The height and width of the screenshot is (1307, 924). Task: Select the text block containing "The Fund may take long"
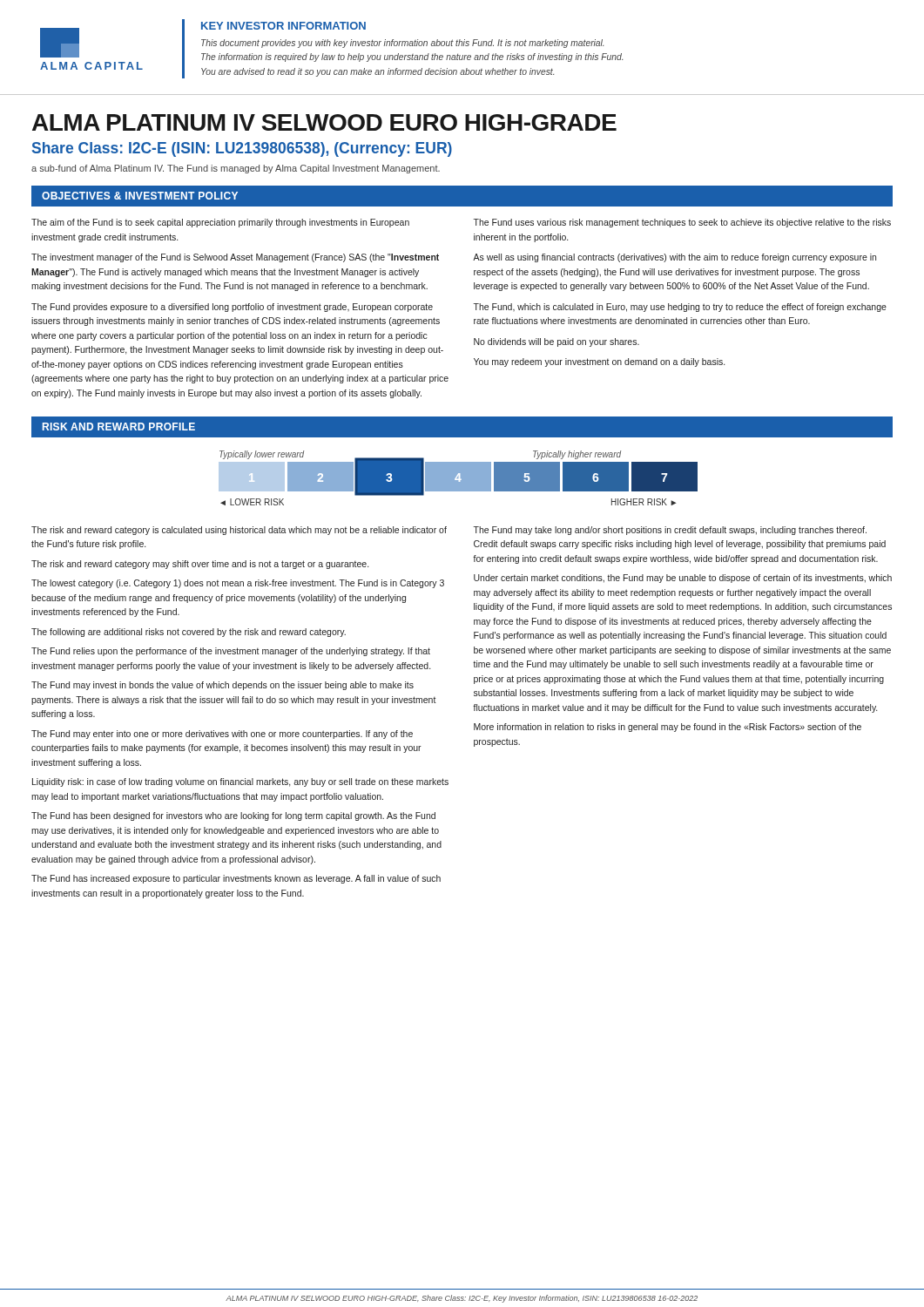point(683,636)
